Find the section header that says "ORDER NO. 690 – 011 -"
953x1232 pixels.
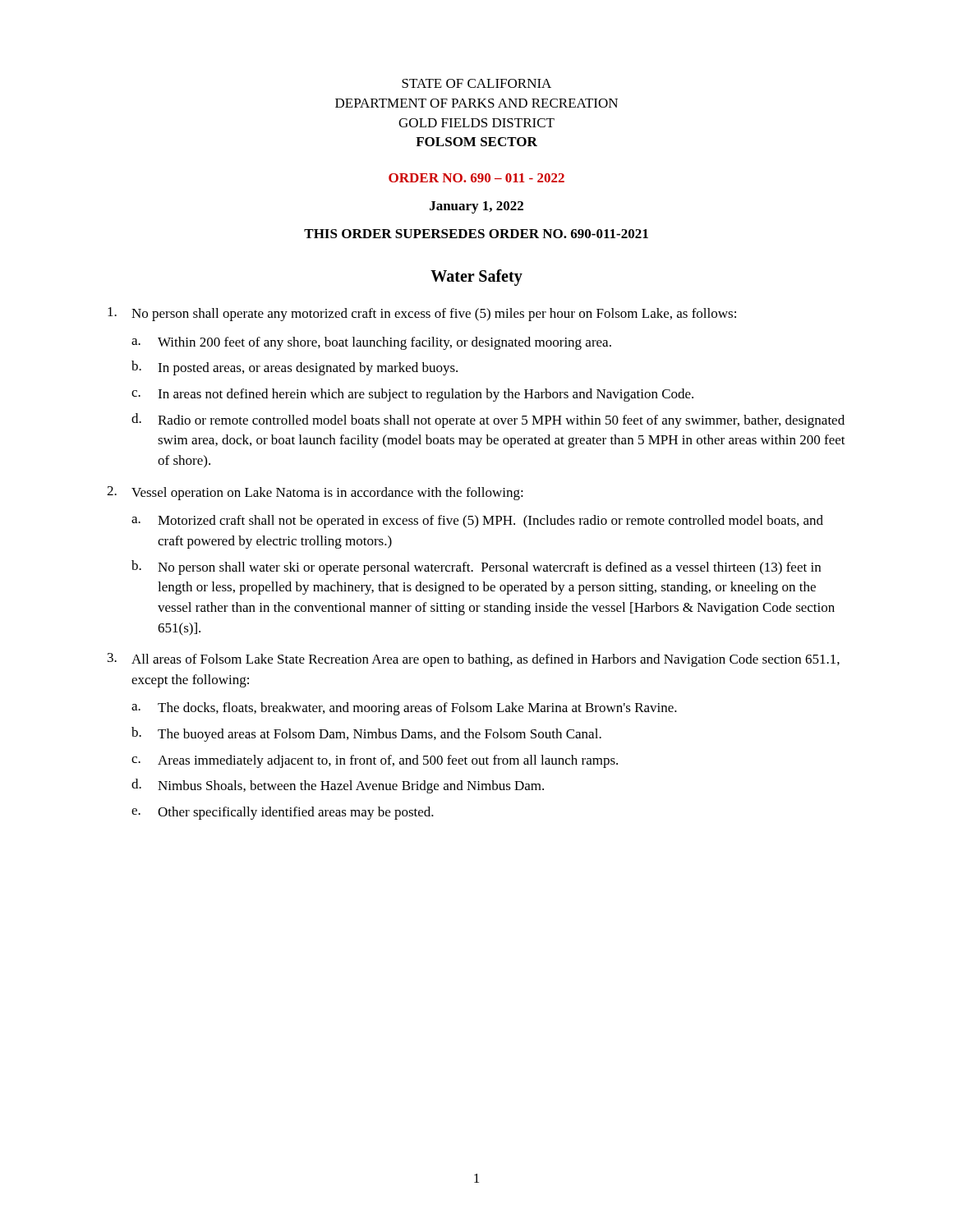(x=476, y=178)
